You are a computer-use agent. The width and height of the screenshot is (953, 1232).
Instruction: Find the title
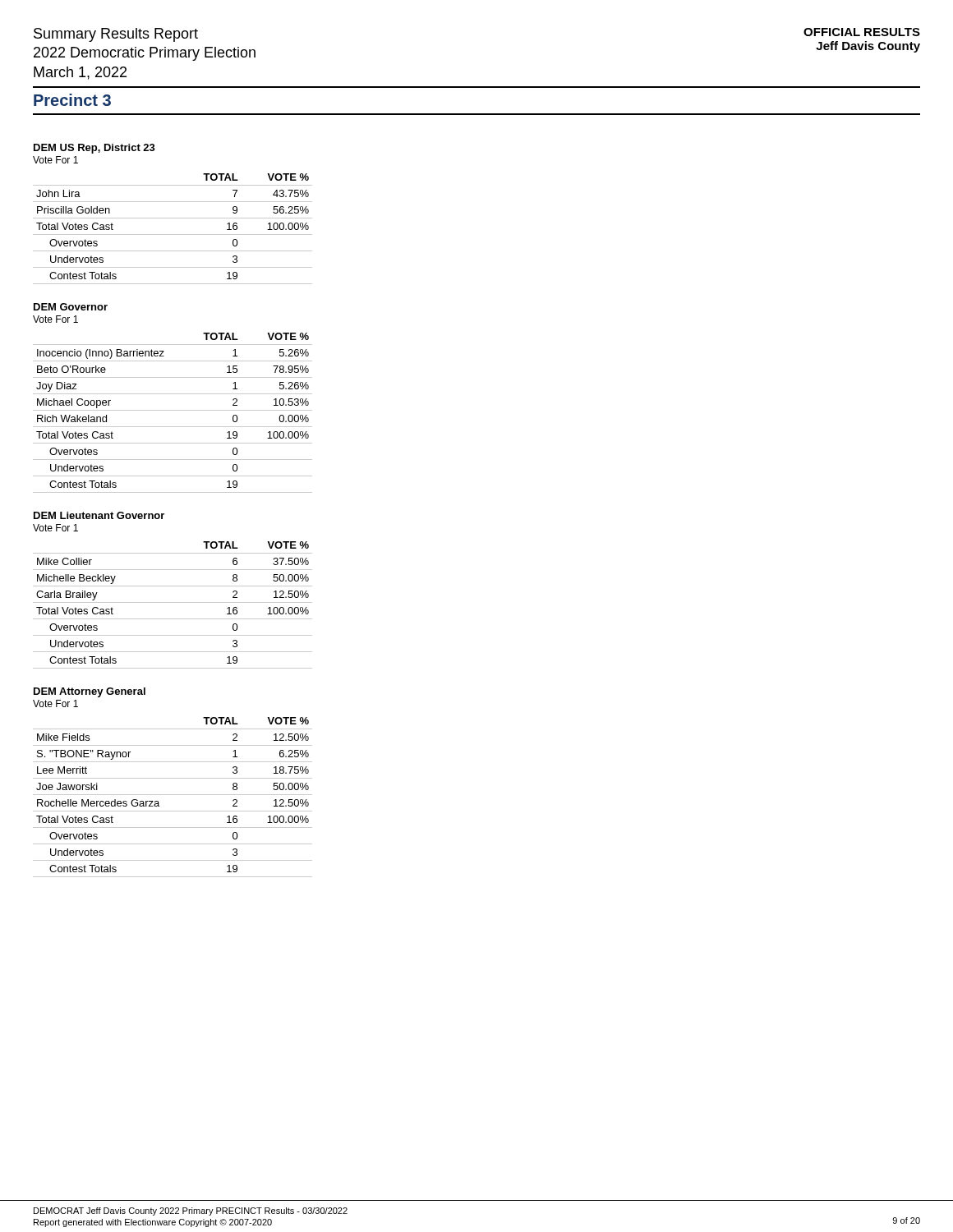476,101
